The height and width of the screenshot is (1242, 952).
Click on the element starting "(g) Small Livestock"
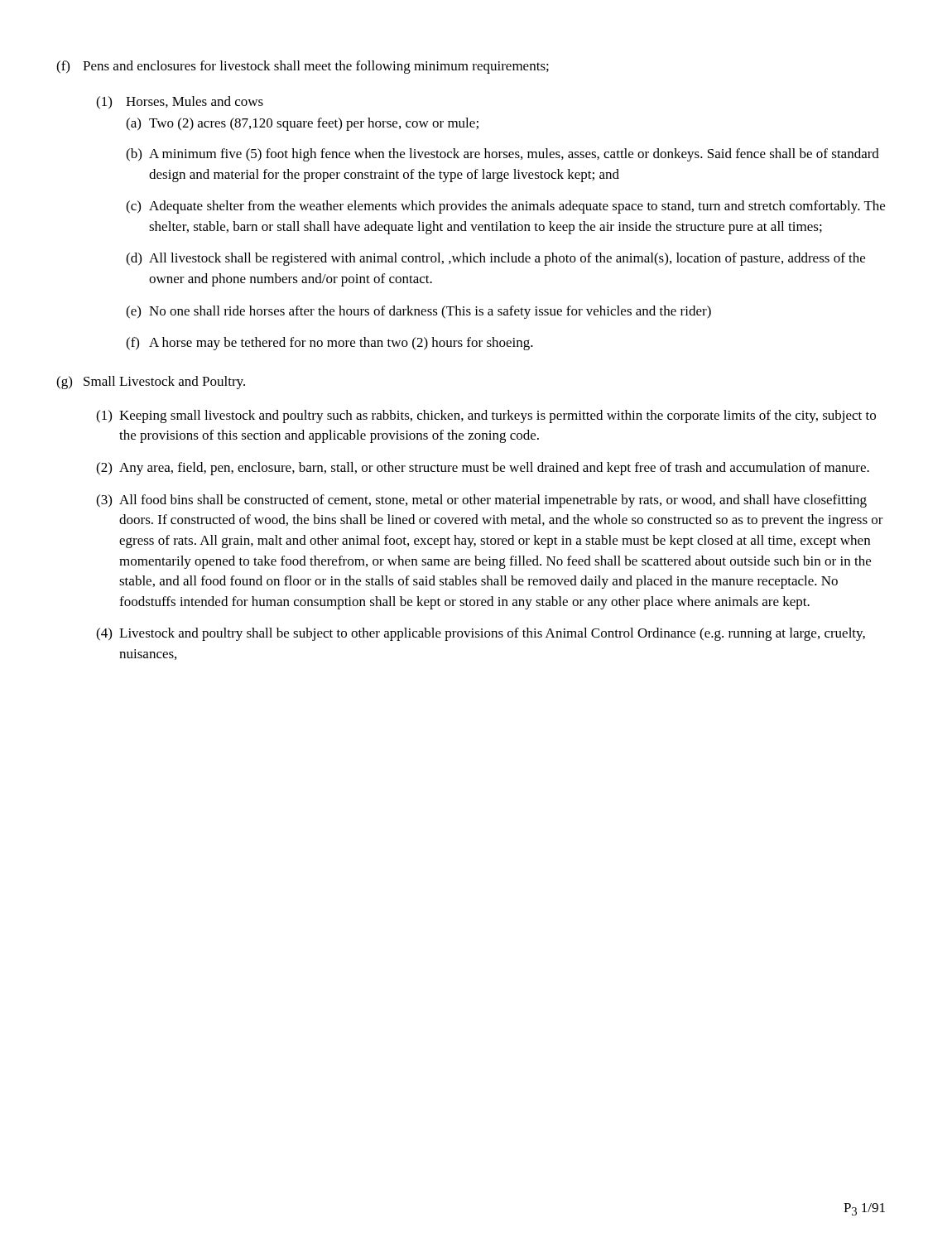point(151,382)
